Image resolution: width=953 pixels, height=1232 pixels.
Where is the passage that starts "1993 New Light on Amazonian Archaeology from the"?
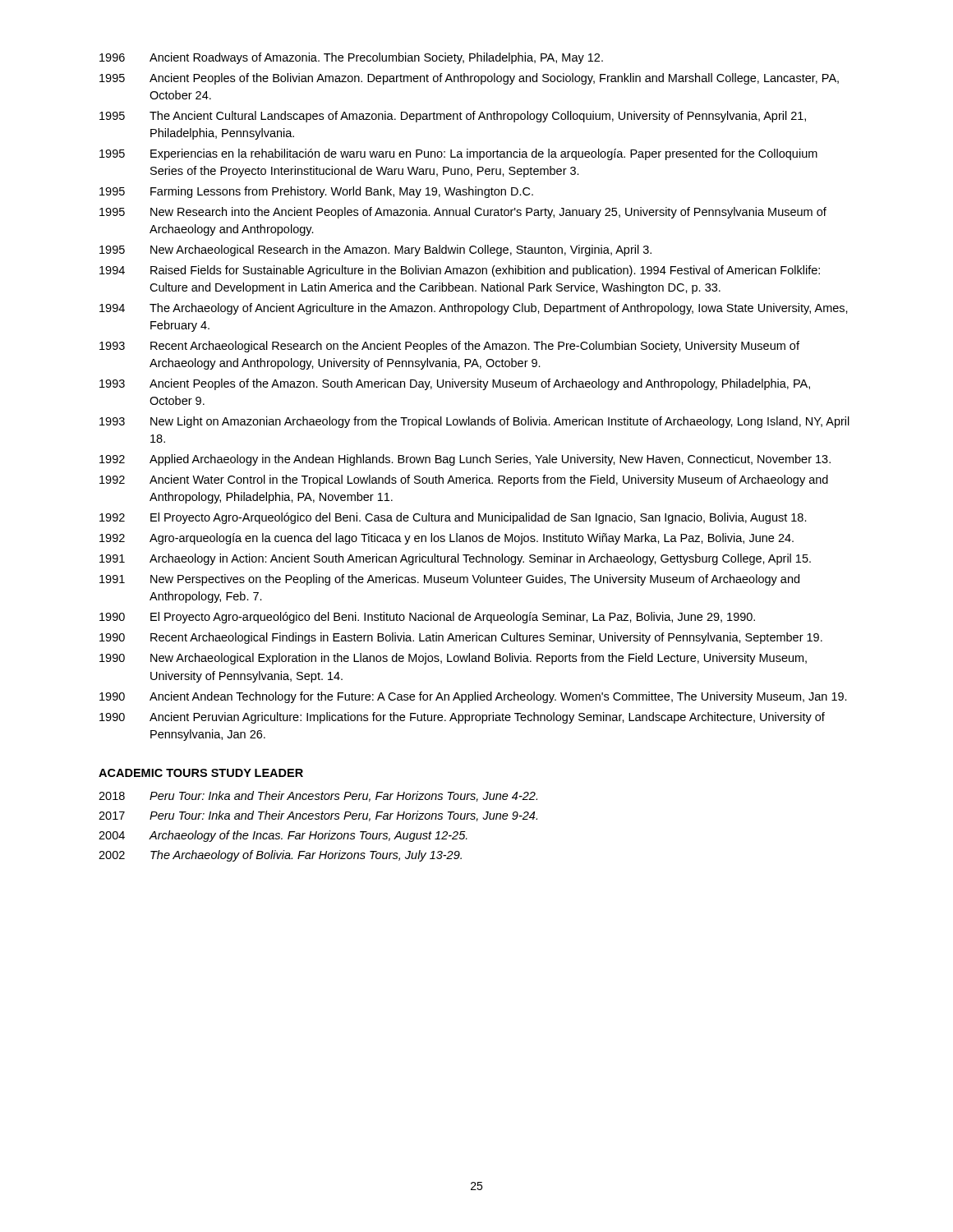click(476, 431)
